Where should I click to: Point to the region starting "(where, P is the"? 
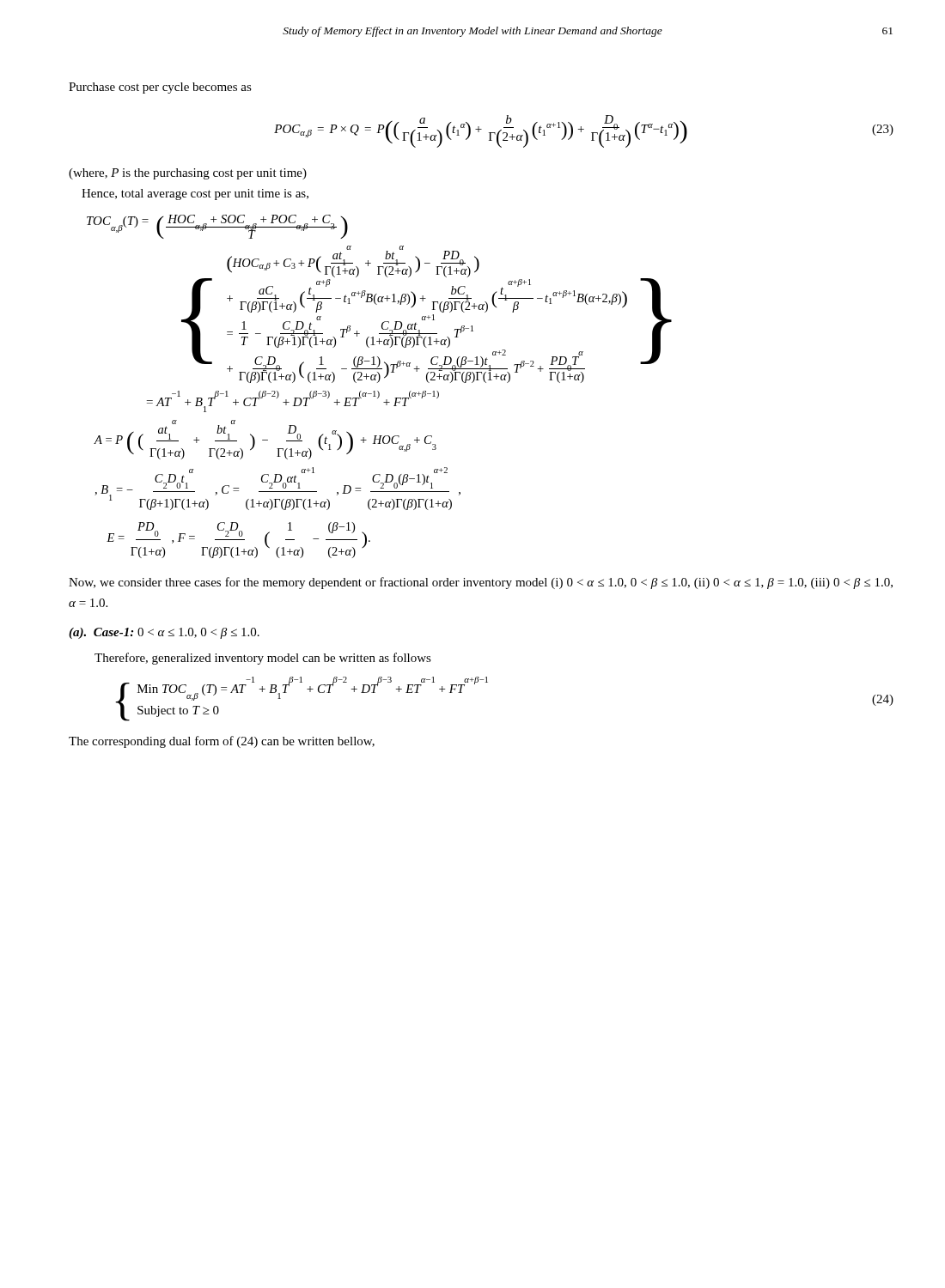pyautogui.click(x=189, y=183)
